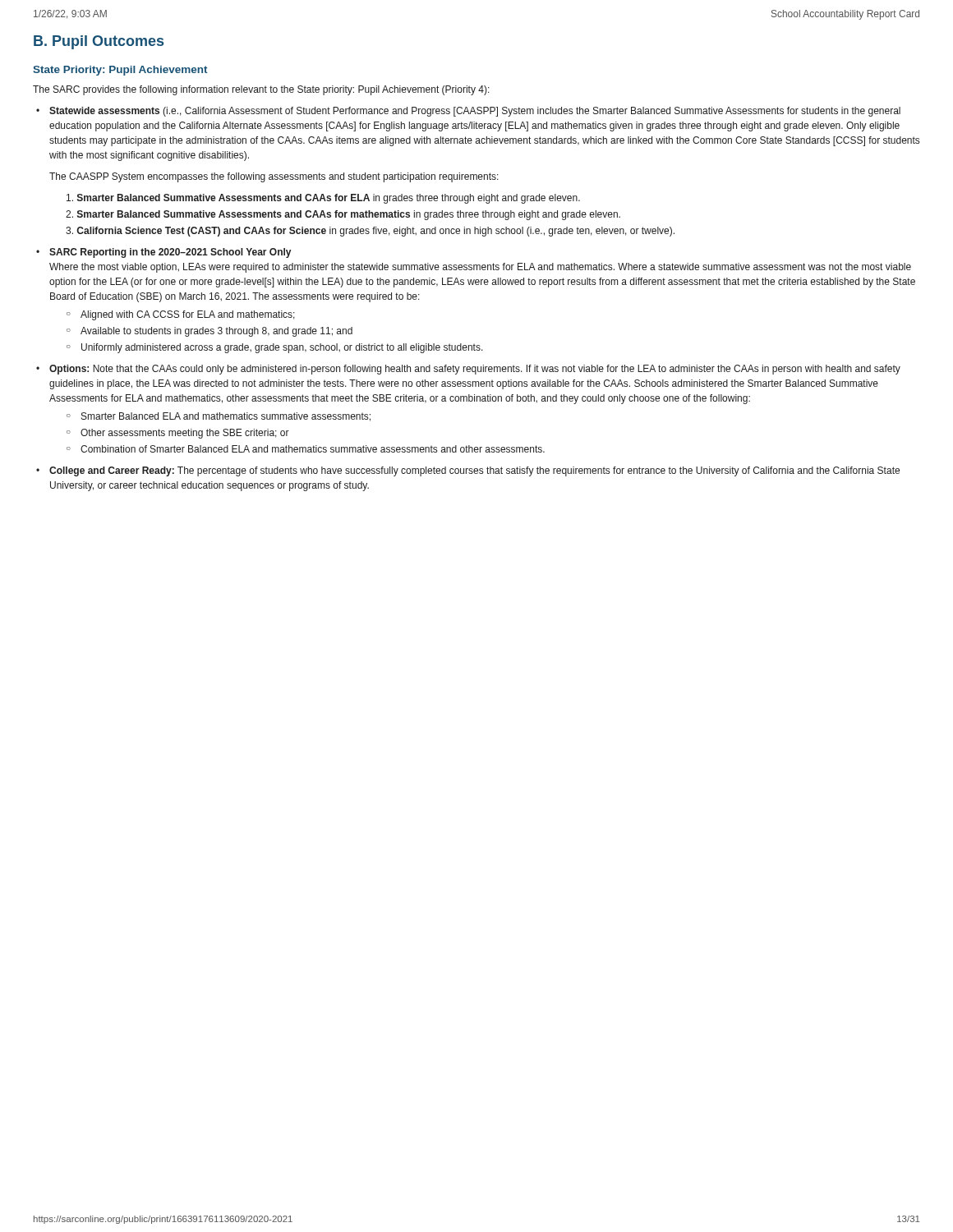
Task: Locate the text "State Priority: Pupil Achievement"
Action: tap(120, 71)
